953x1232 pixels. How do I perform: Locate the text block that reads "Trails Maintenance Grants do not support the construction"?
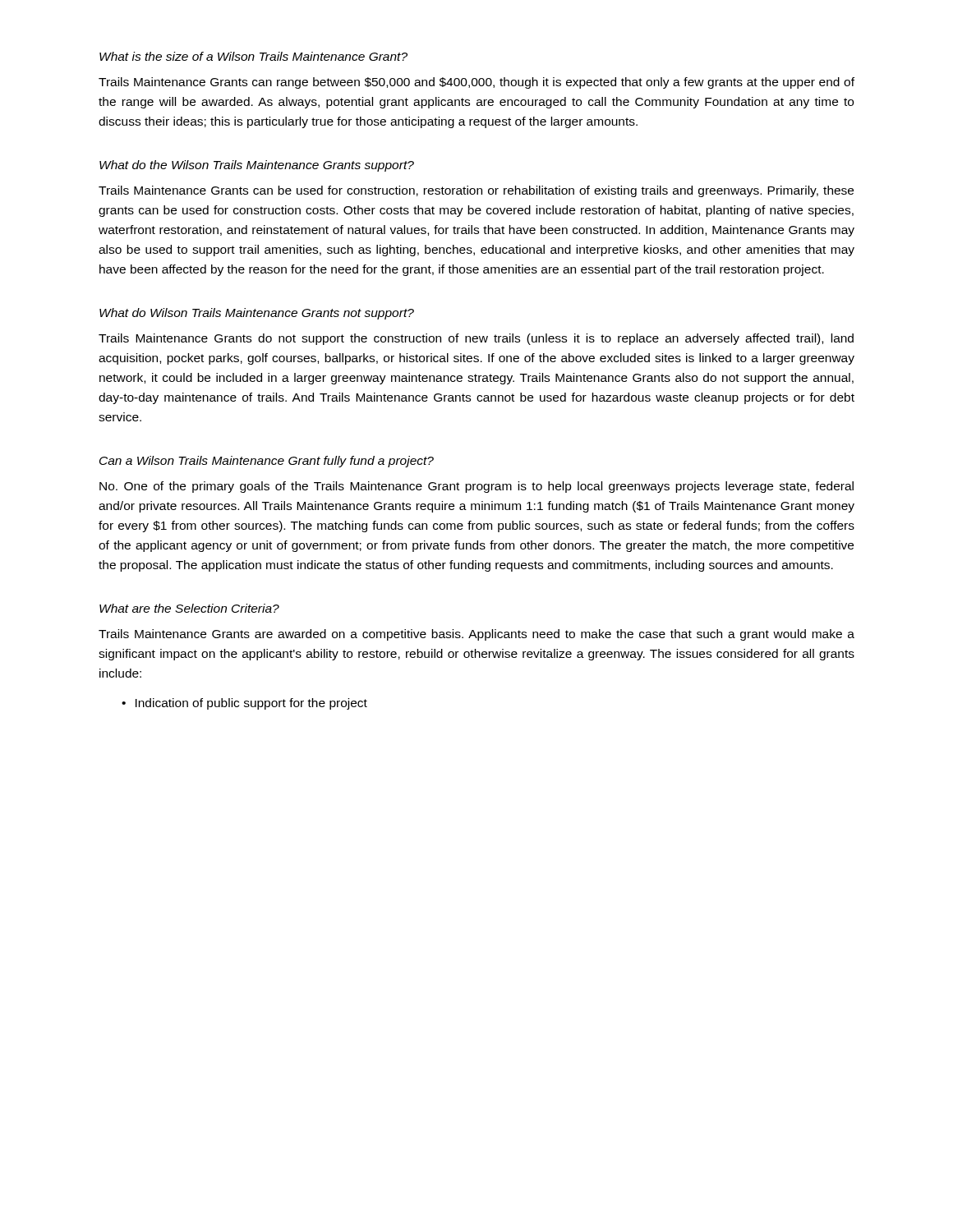tap(476, 378)
